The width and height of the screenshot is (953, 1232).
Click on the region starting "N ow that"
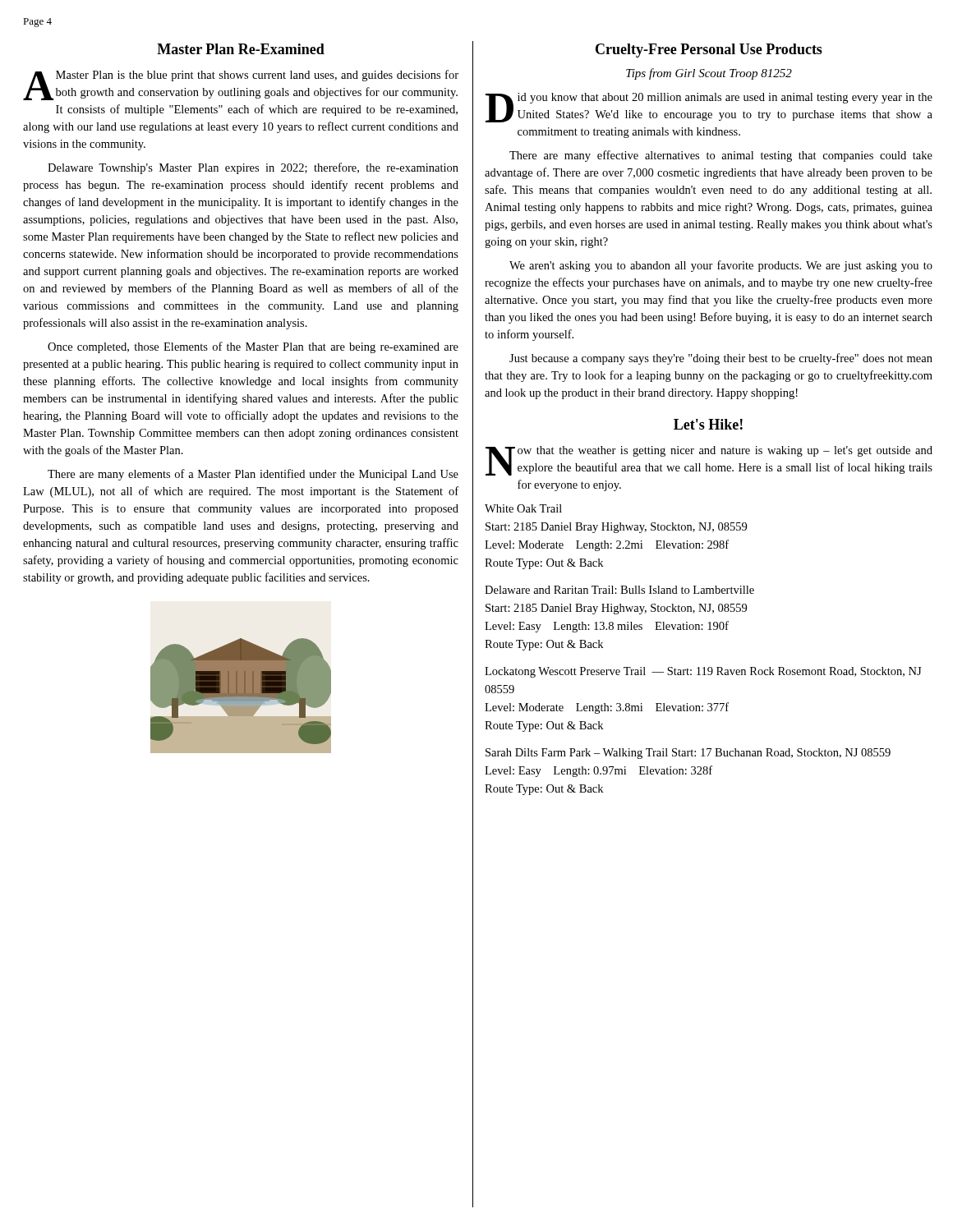point(709,467)
